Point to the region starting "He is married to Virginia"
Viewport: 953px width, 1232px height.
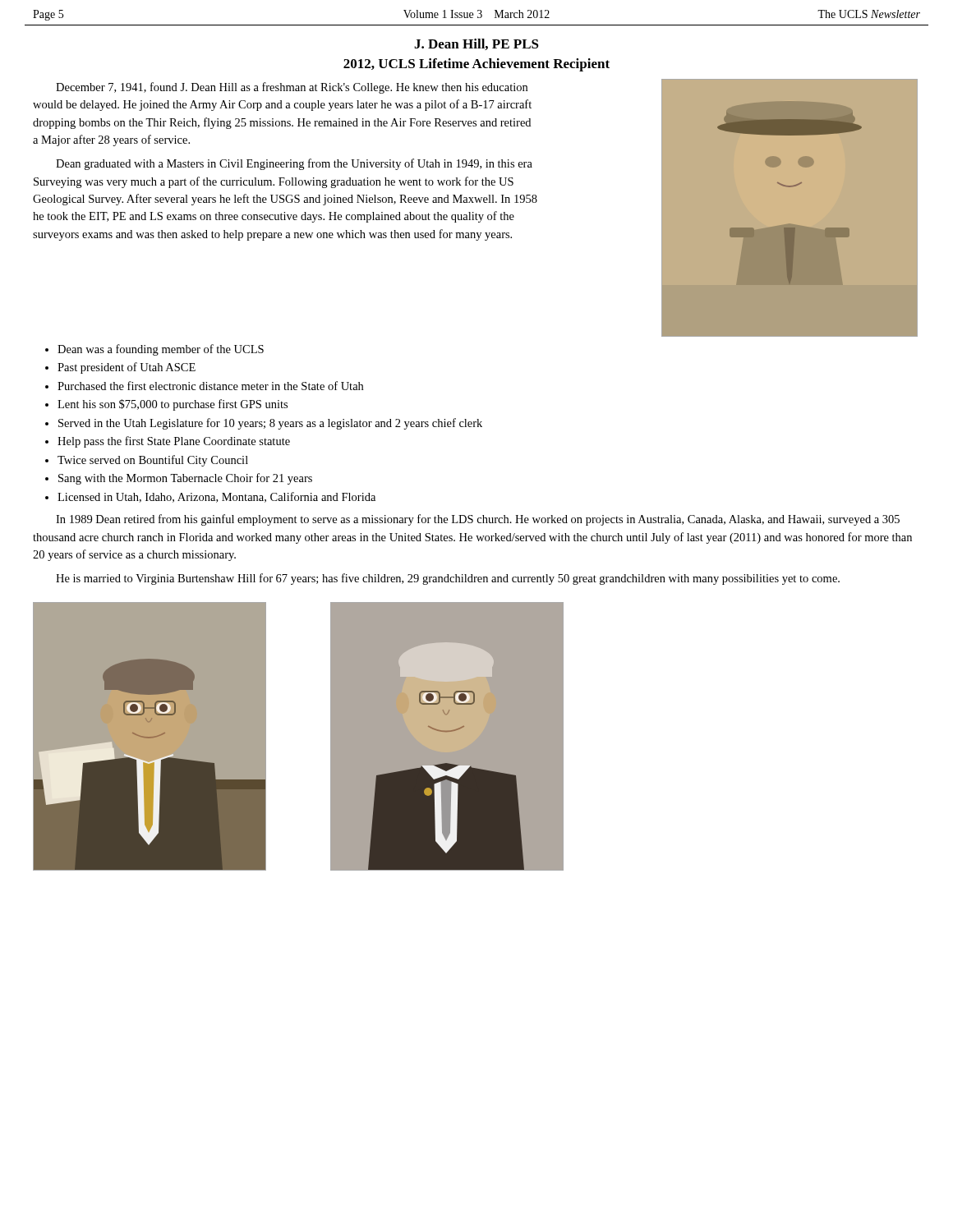click(448, 578)
